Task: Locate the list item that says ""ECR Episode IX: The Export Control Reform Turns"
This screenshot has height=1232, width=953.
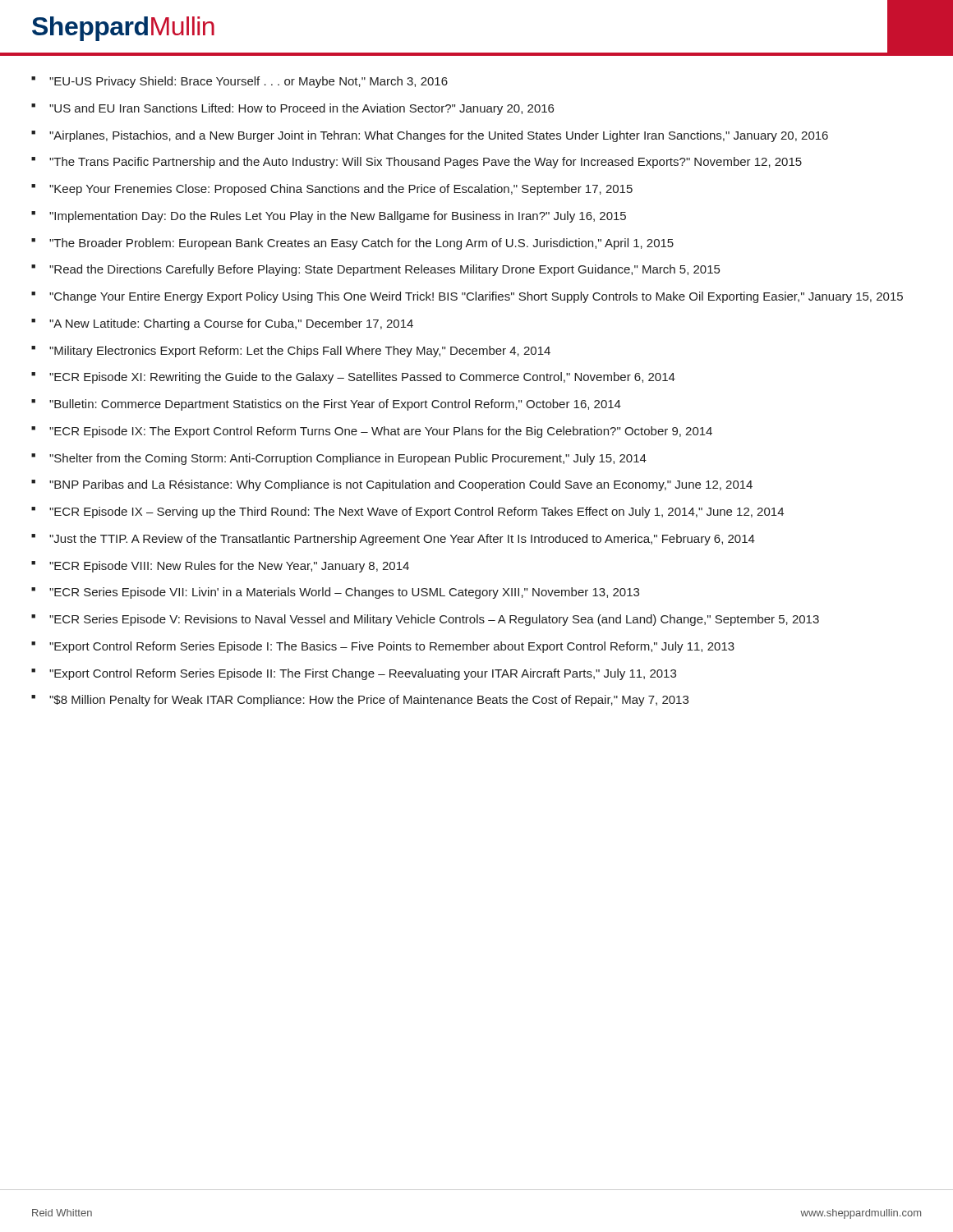Action: point(381,431)
